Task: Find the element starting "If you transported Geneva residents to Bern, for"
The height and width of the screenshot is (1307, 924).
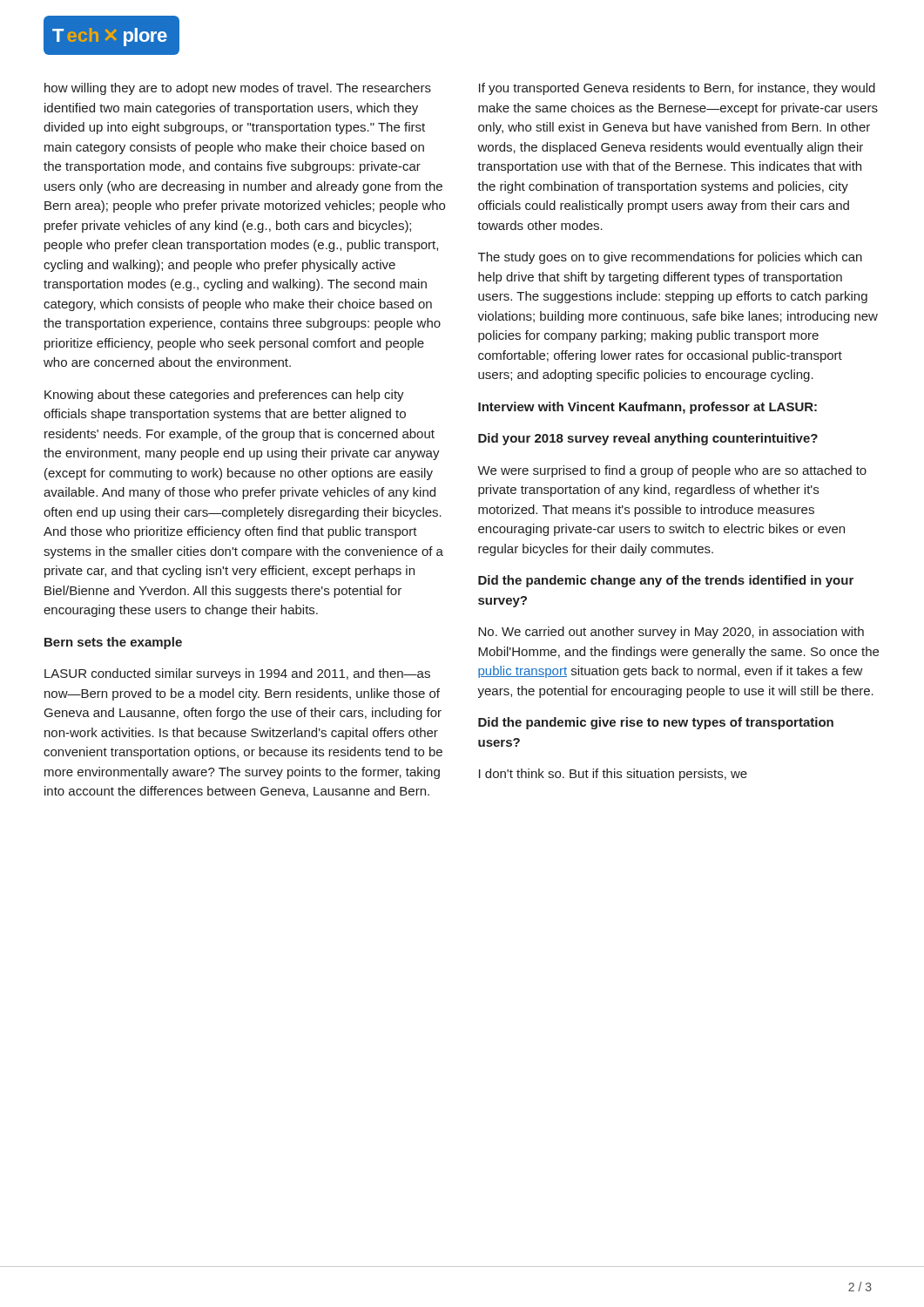Action: point(679,157)
